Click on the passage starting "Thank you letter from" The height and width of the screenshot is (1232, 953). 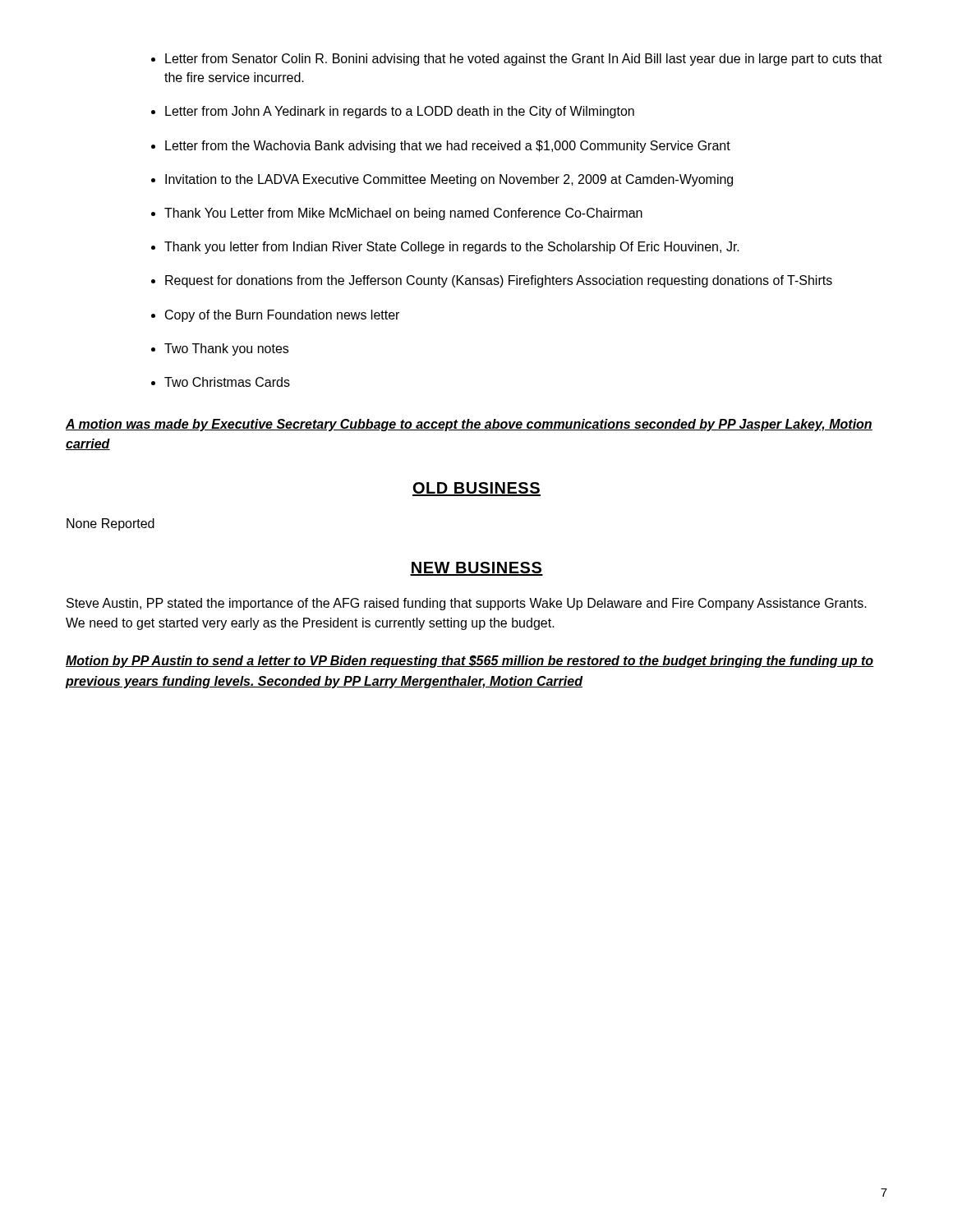(526, 247)
